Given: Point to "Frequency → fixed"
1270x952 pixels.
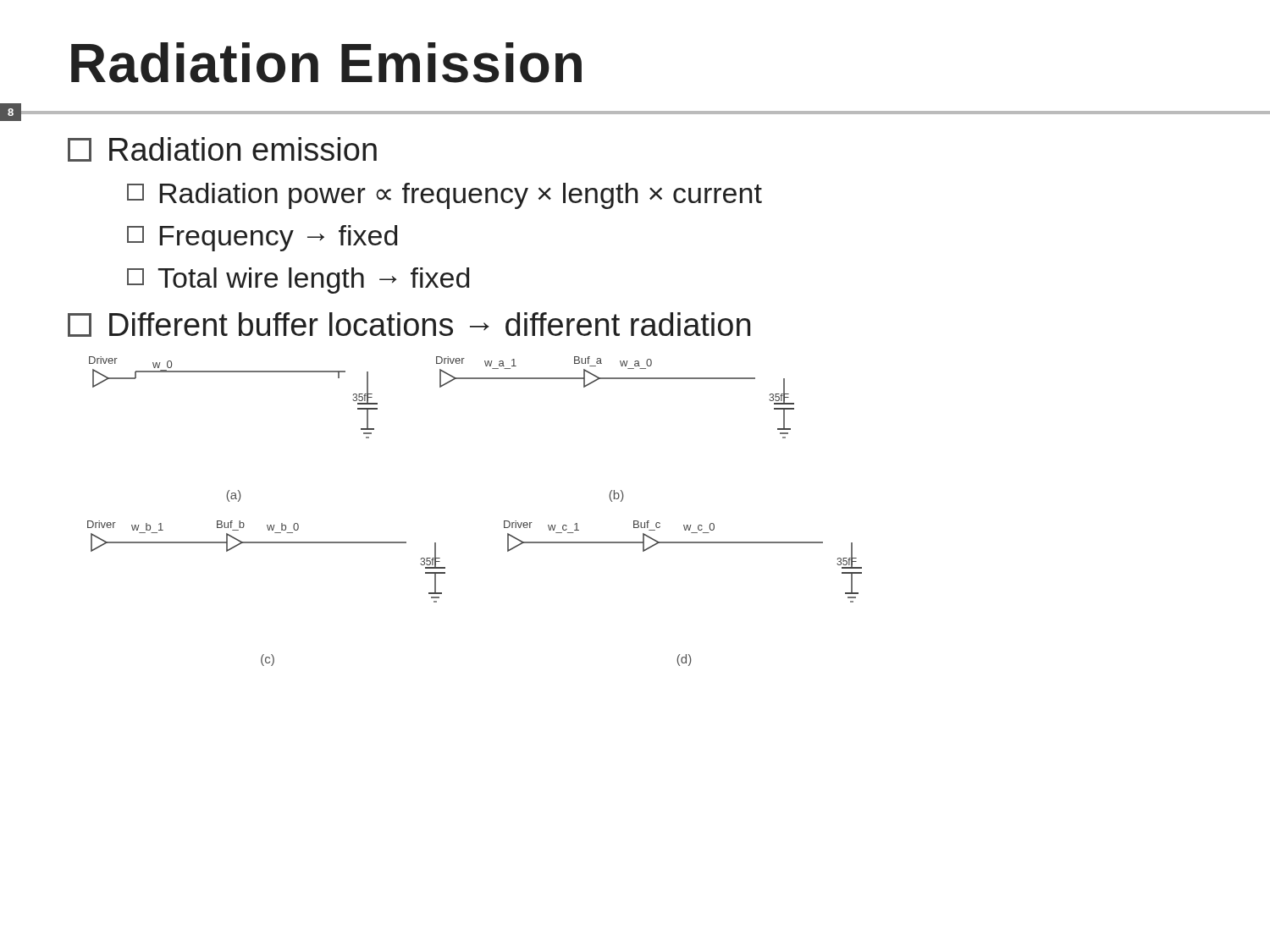Looking at the screenshot, I should [x=263, y=236].
